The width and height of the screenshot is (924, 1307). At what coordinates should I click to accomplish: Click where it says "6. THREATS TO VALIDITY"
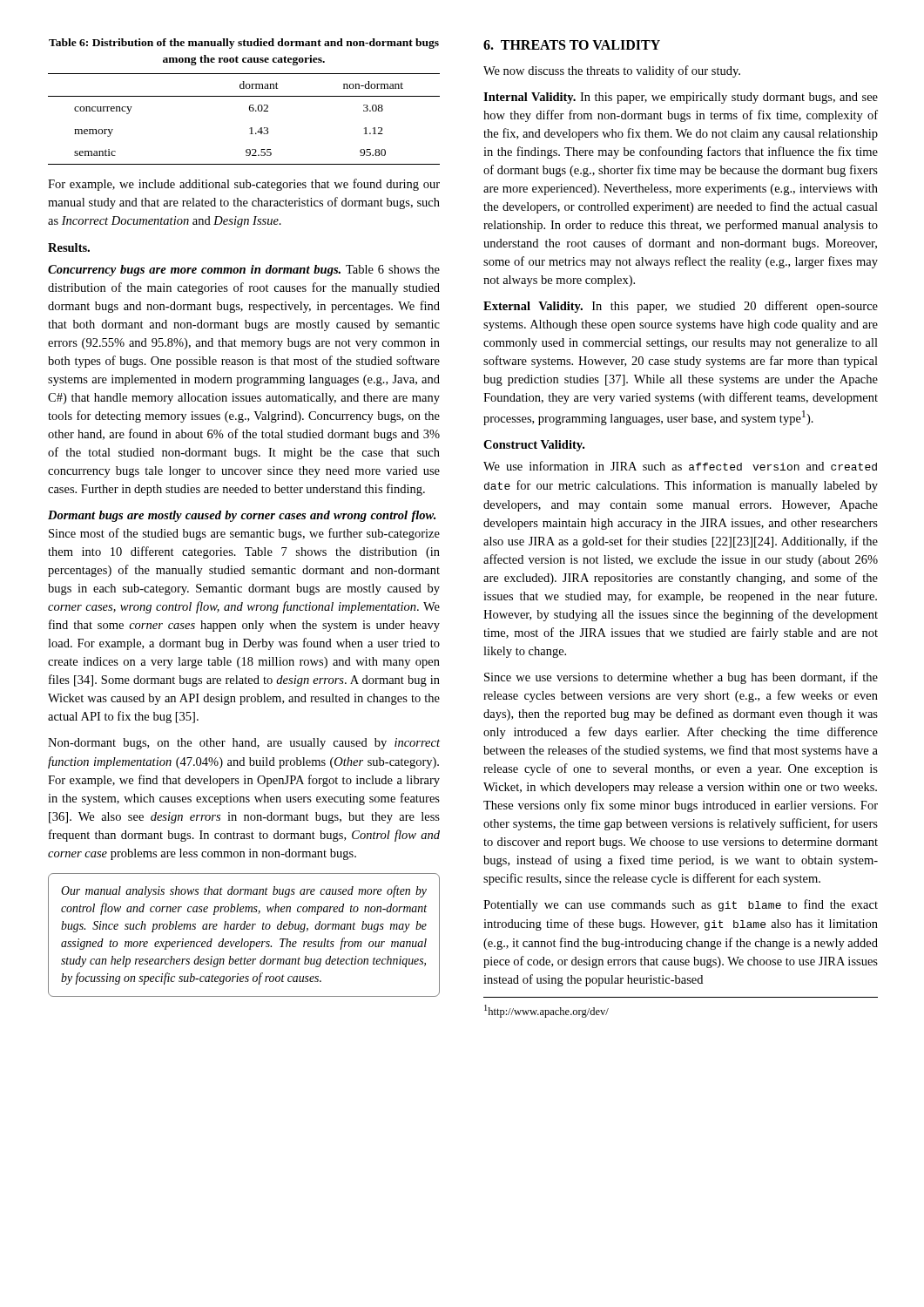(x=572, y=45)
